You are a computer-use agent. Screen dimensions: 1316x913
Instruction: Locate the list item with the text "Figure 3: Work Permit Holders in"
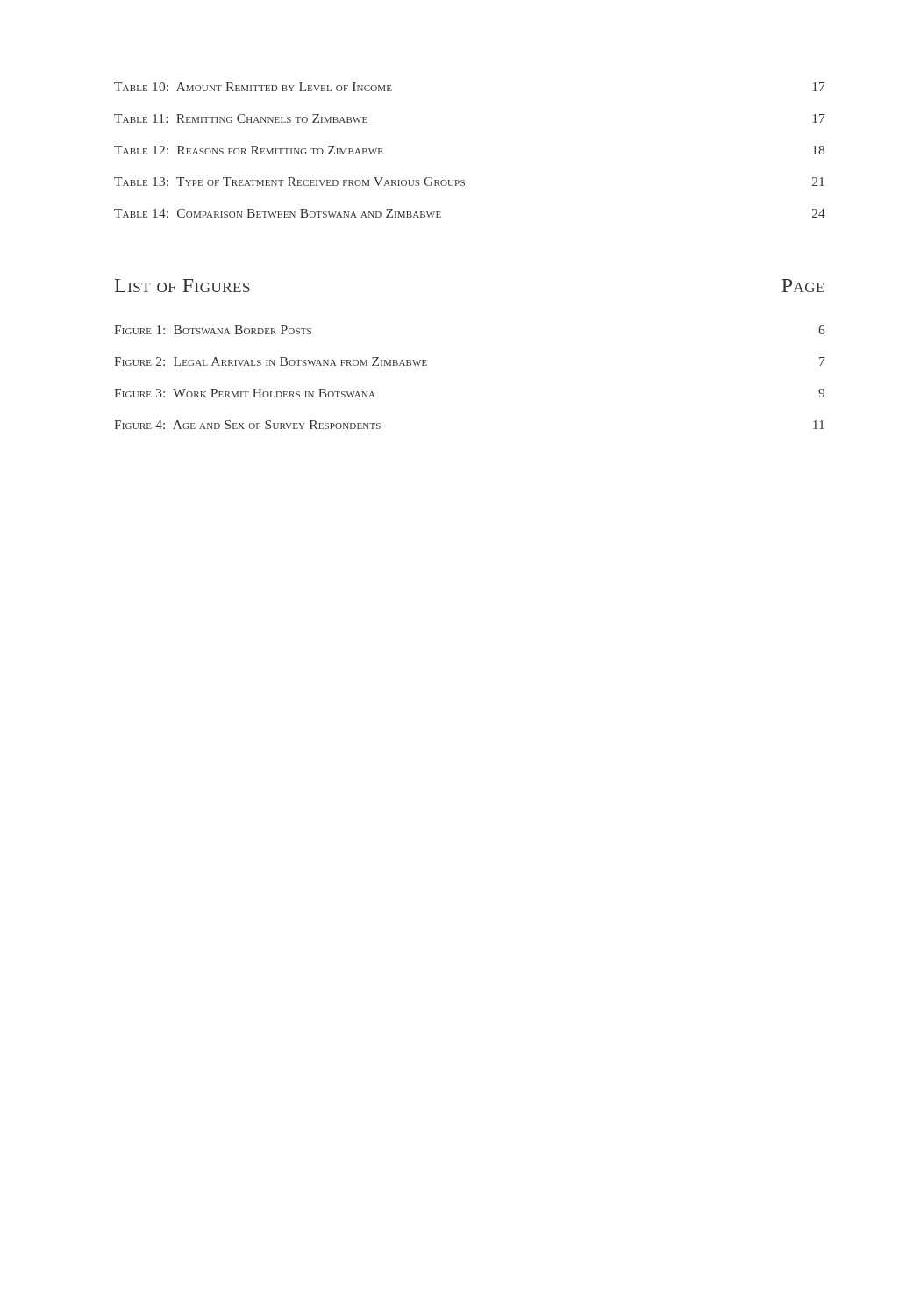point(246,393)
